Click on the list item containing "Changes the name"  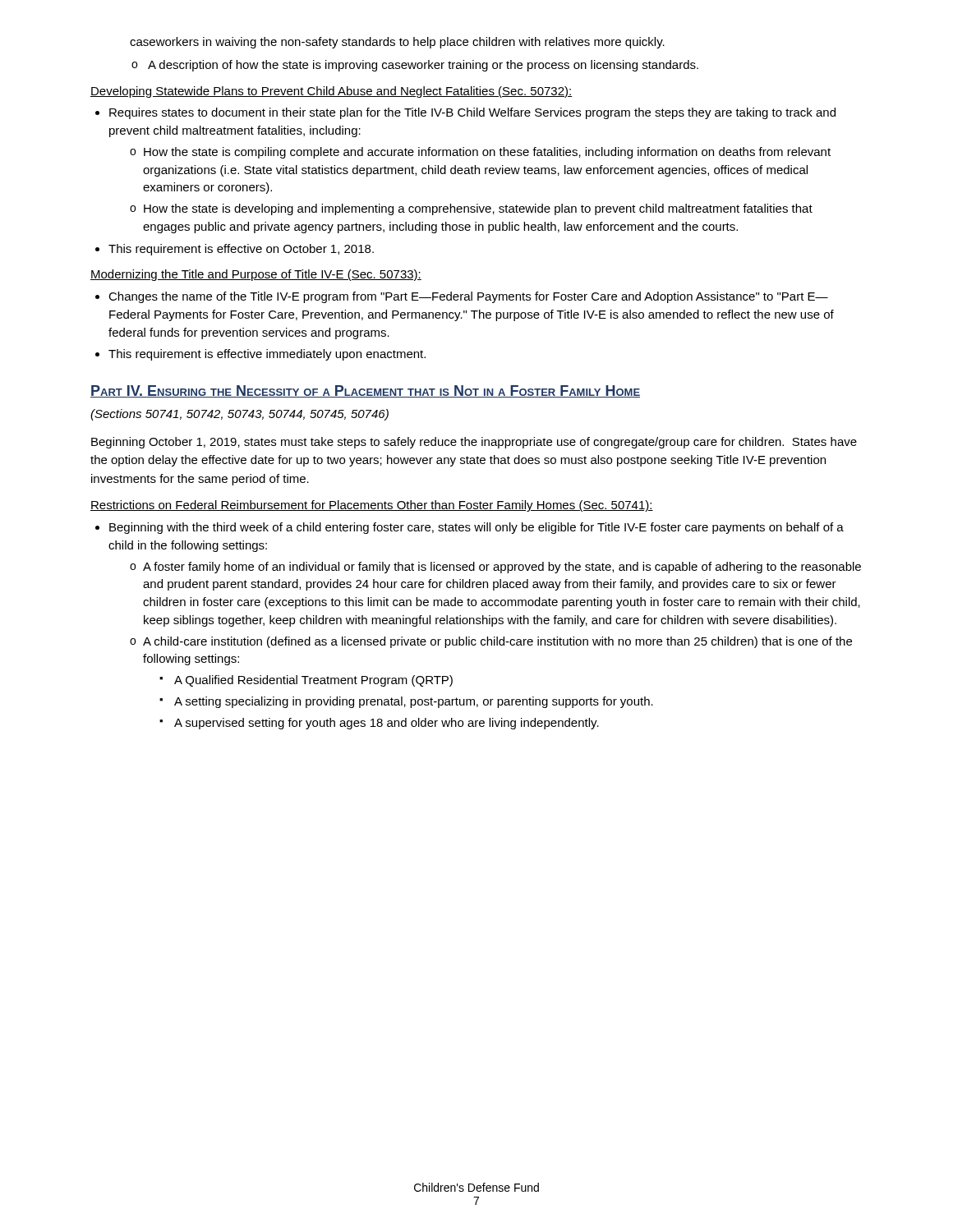[x=471, y=314]
